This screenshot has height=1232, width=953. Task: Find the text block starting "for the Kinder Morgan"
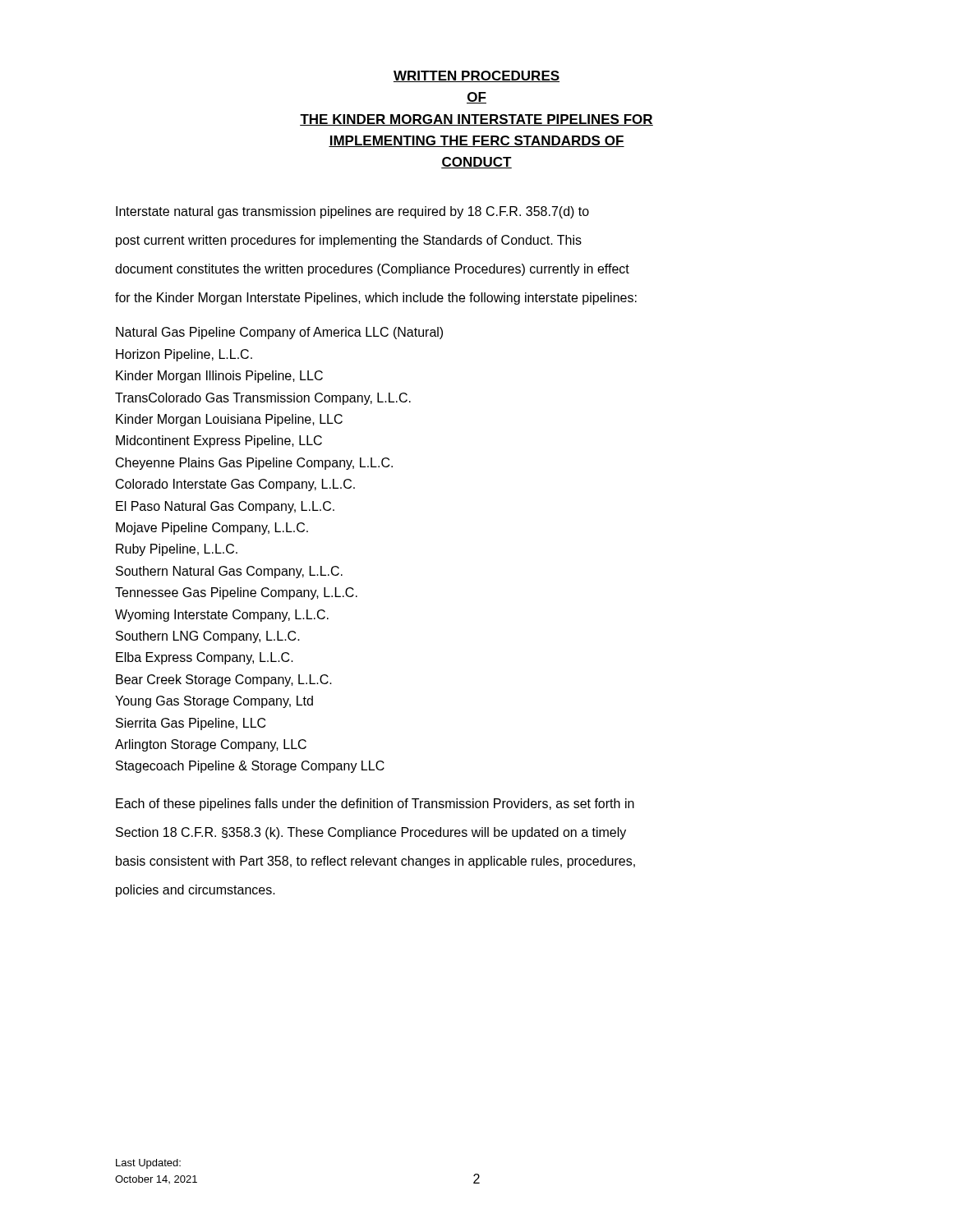pyautogui.click(x=476, y=298)
